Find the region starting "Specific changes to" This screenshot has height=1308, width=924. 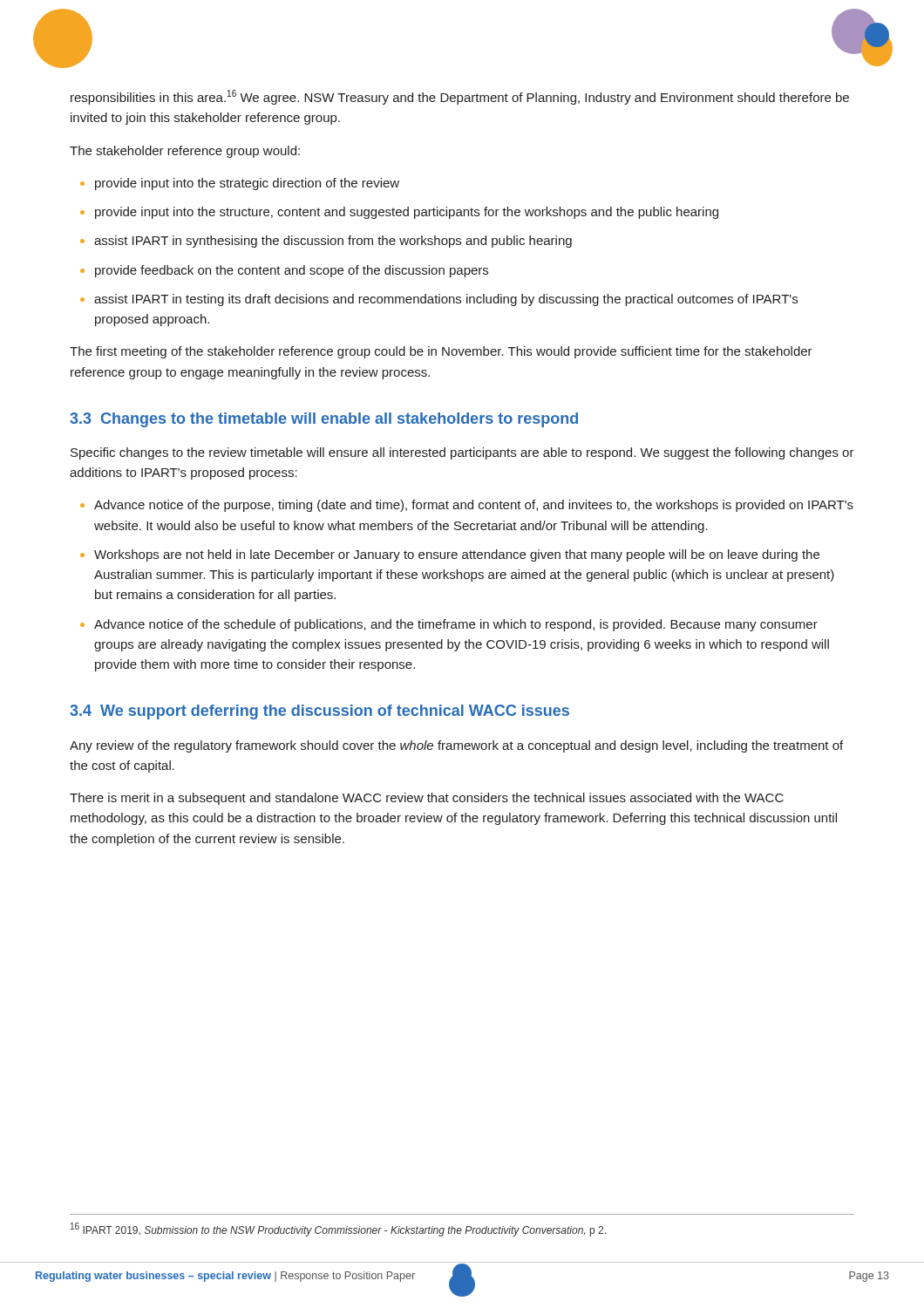tap(462, 462)
